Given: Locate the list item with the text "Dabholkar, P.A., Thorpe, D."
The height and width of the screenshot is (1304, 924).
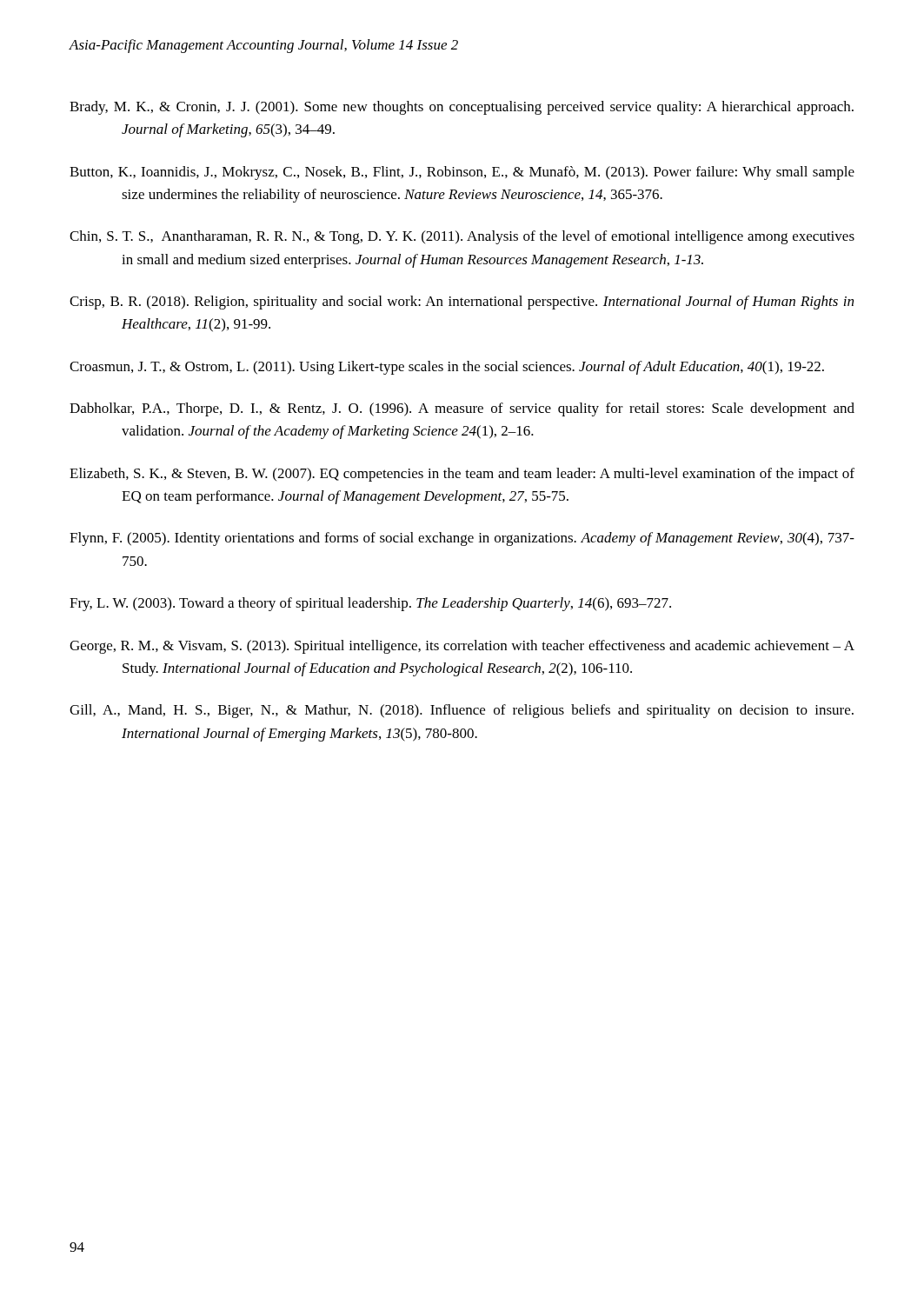Looking at the screenshot, I should tap(462, 420).
